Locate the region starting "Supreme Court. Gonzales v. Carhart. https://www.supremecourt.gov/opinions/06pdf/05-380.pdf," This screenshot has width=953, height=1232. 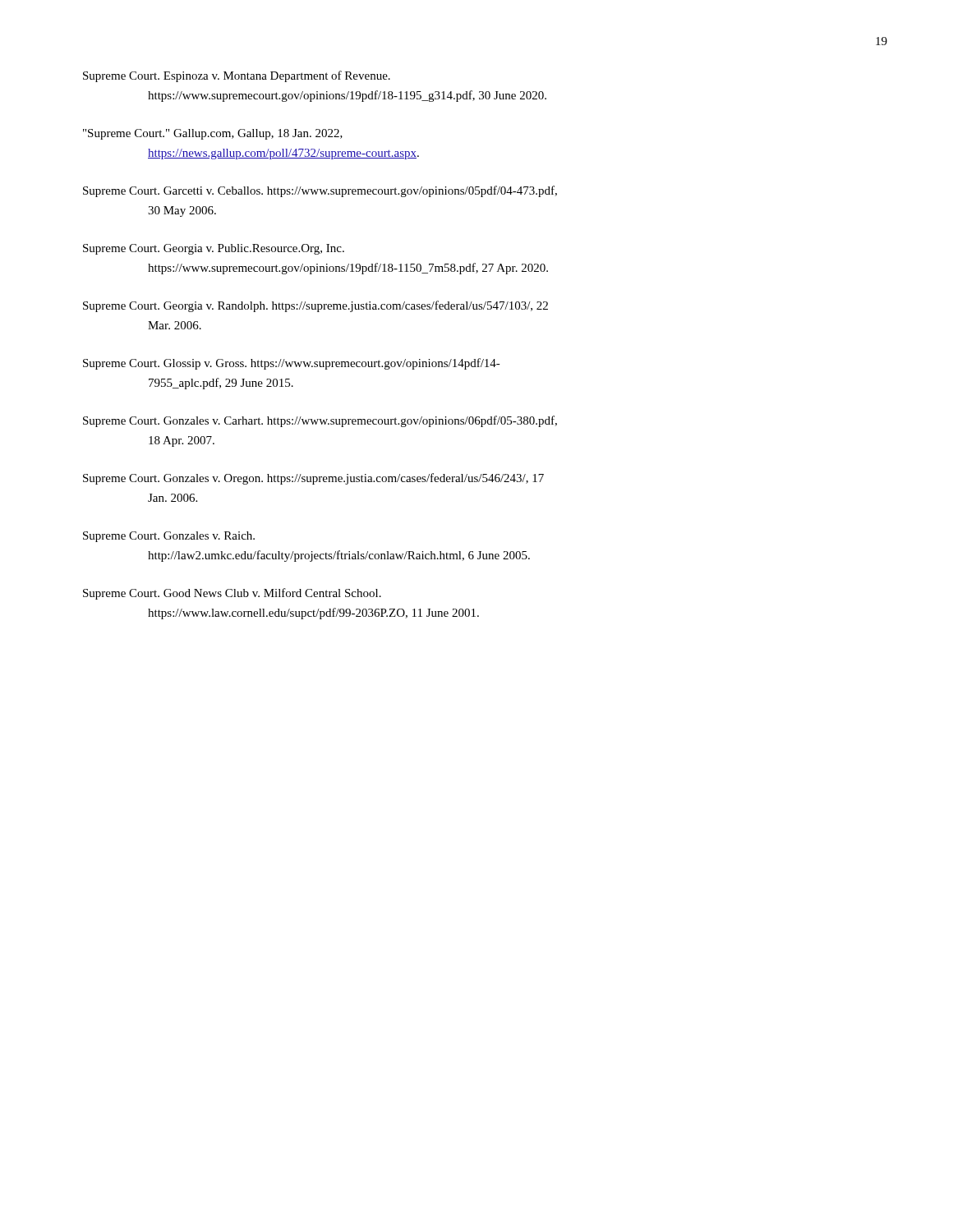pyautogui.click(x=476, y=430)
